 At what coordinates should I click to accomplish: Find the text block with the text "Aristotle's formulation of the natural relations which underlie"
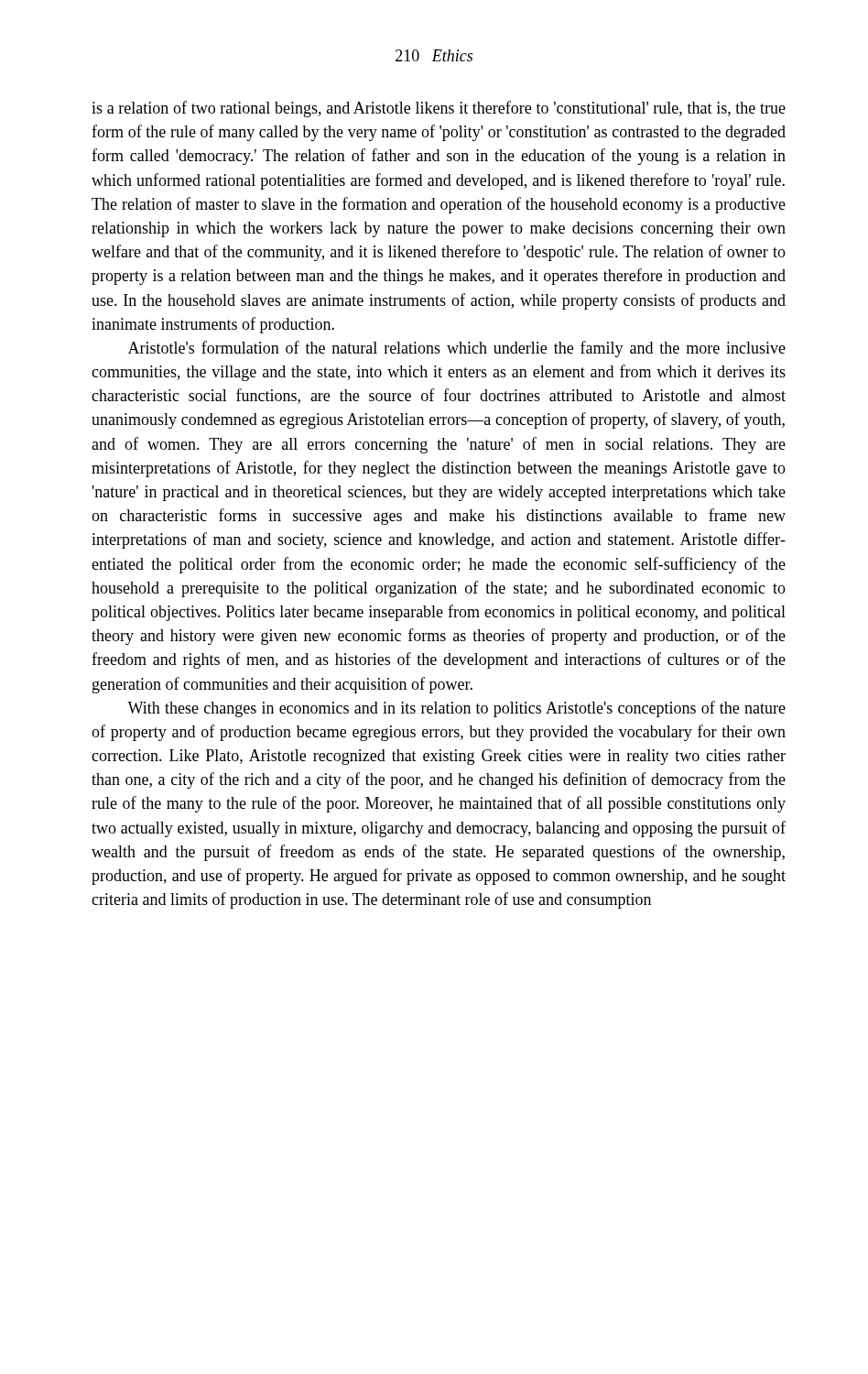tap(439, 516)
